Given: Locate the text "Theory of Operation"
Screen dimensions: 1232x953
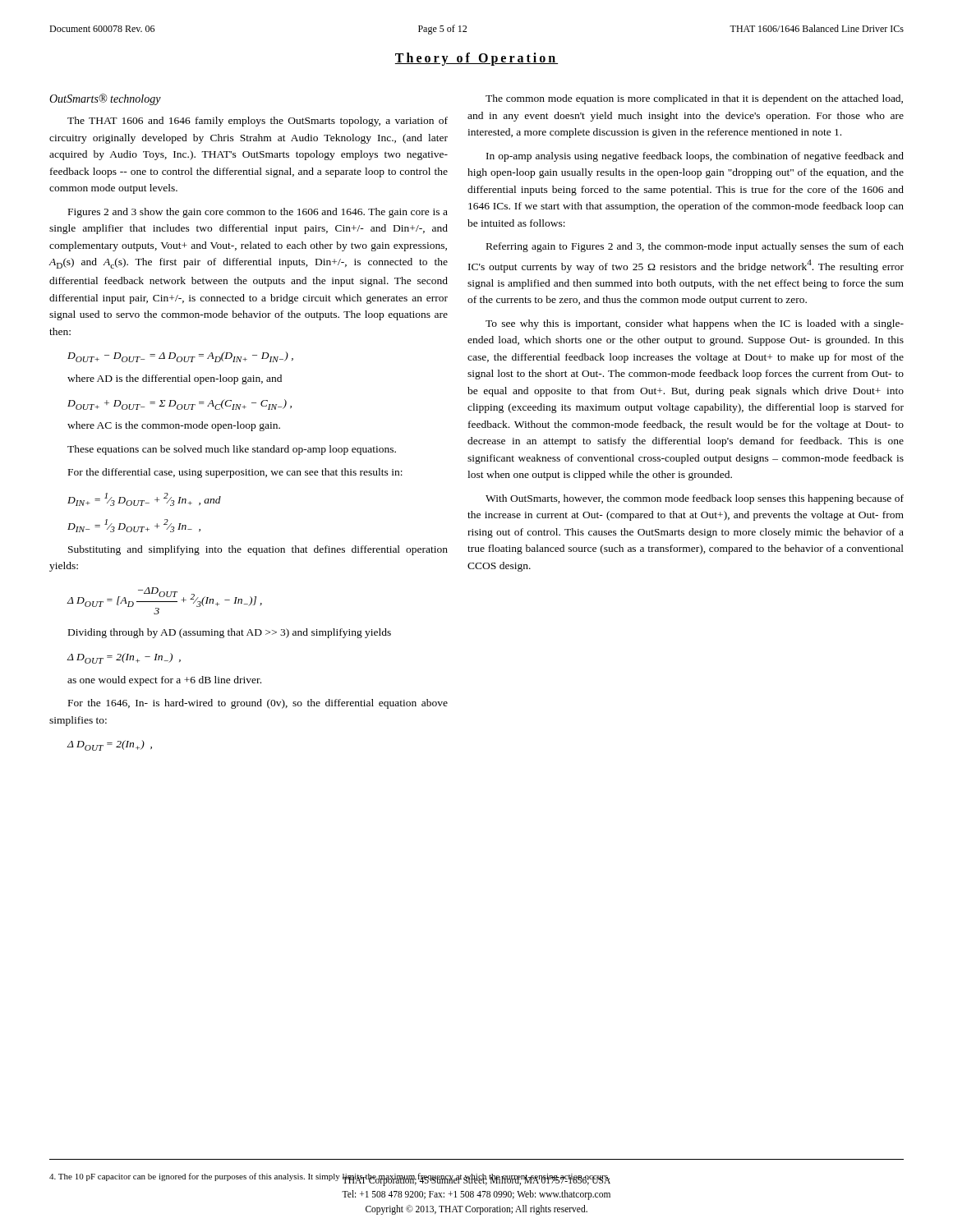Looking at the screenshot, I should coord(476,58).
